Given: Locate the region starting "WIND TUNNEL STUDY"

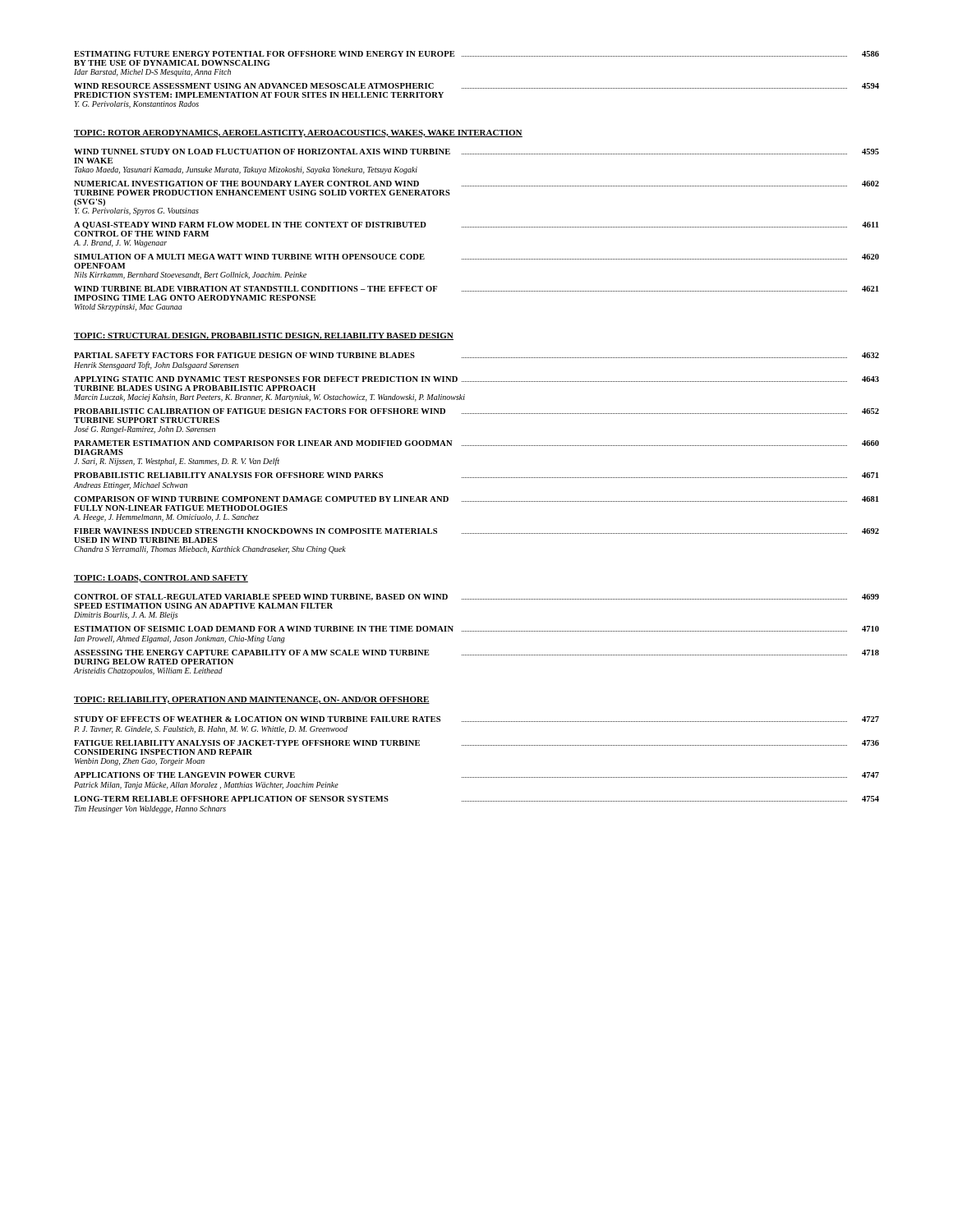Looking at the screenshot, I should [476, 161].
